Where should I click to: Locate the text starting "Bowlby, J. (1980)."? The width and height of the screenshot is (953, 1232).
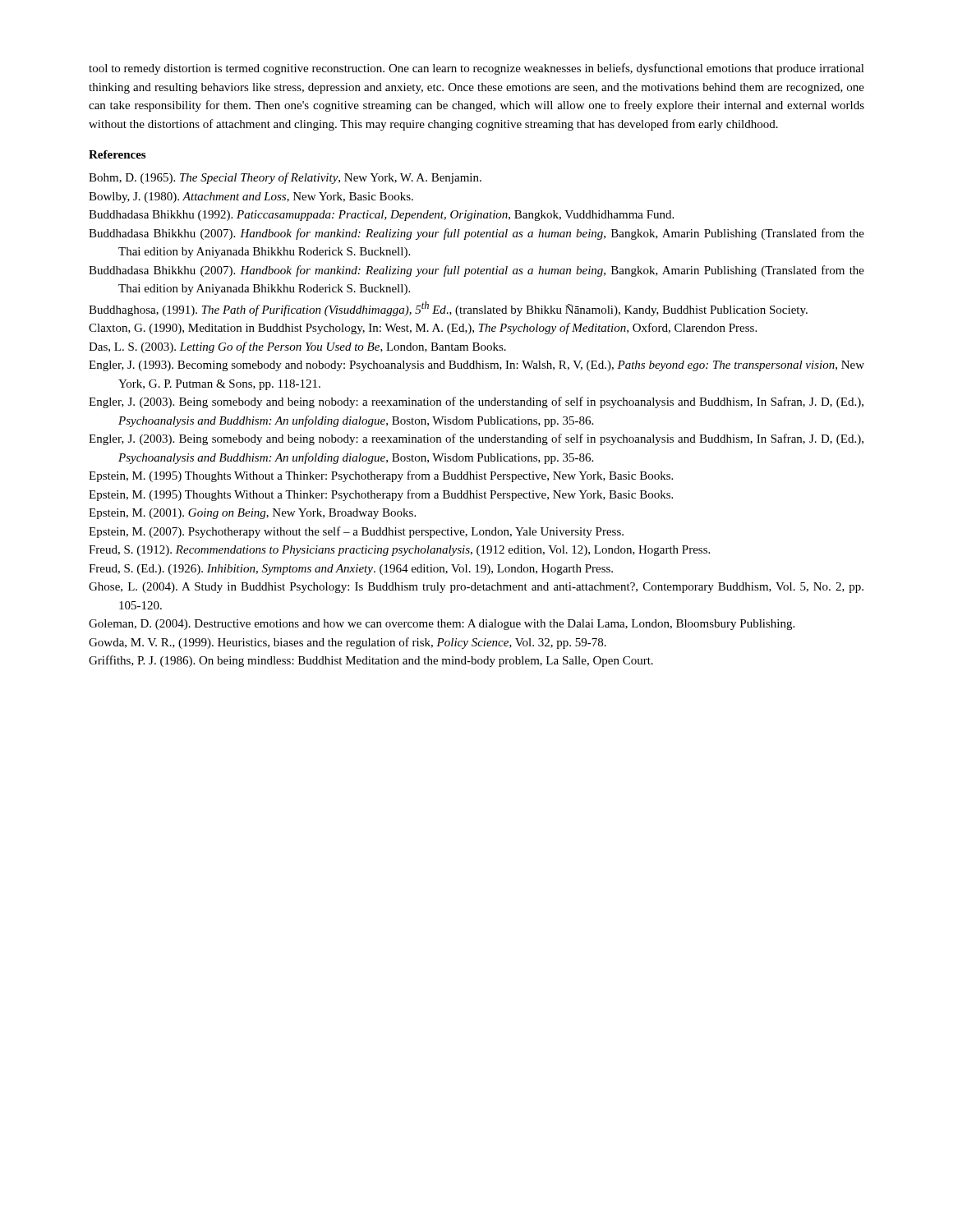click(x=251, y=198)
